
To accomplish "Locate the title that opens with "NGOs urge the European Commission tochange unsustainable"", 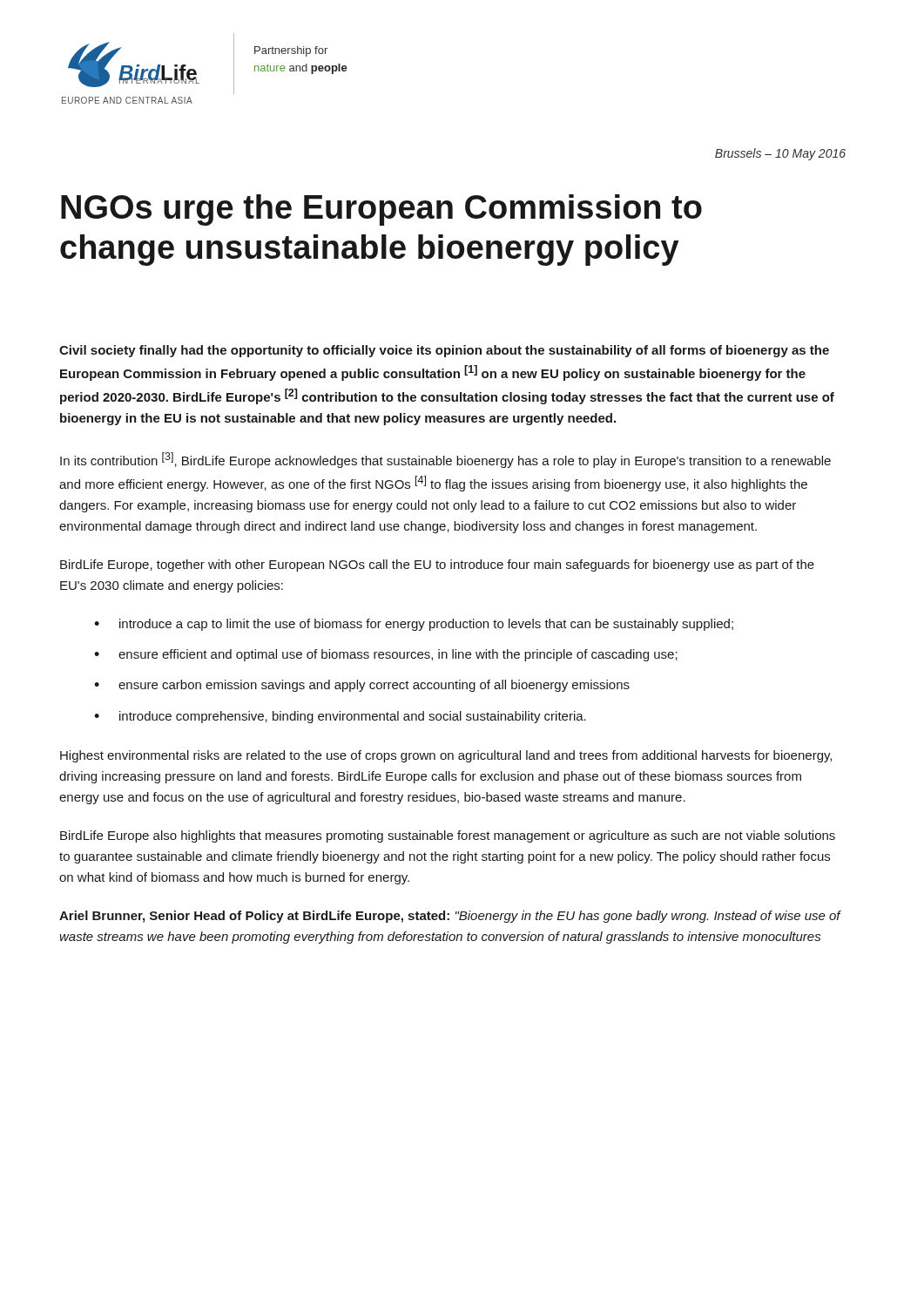I will point(451,228).
